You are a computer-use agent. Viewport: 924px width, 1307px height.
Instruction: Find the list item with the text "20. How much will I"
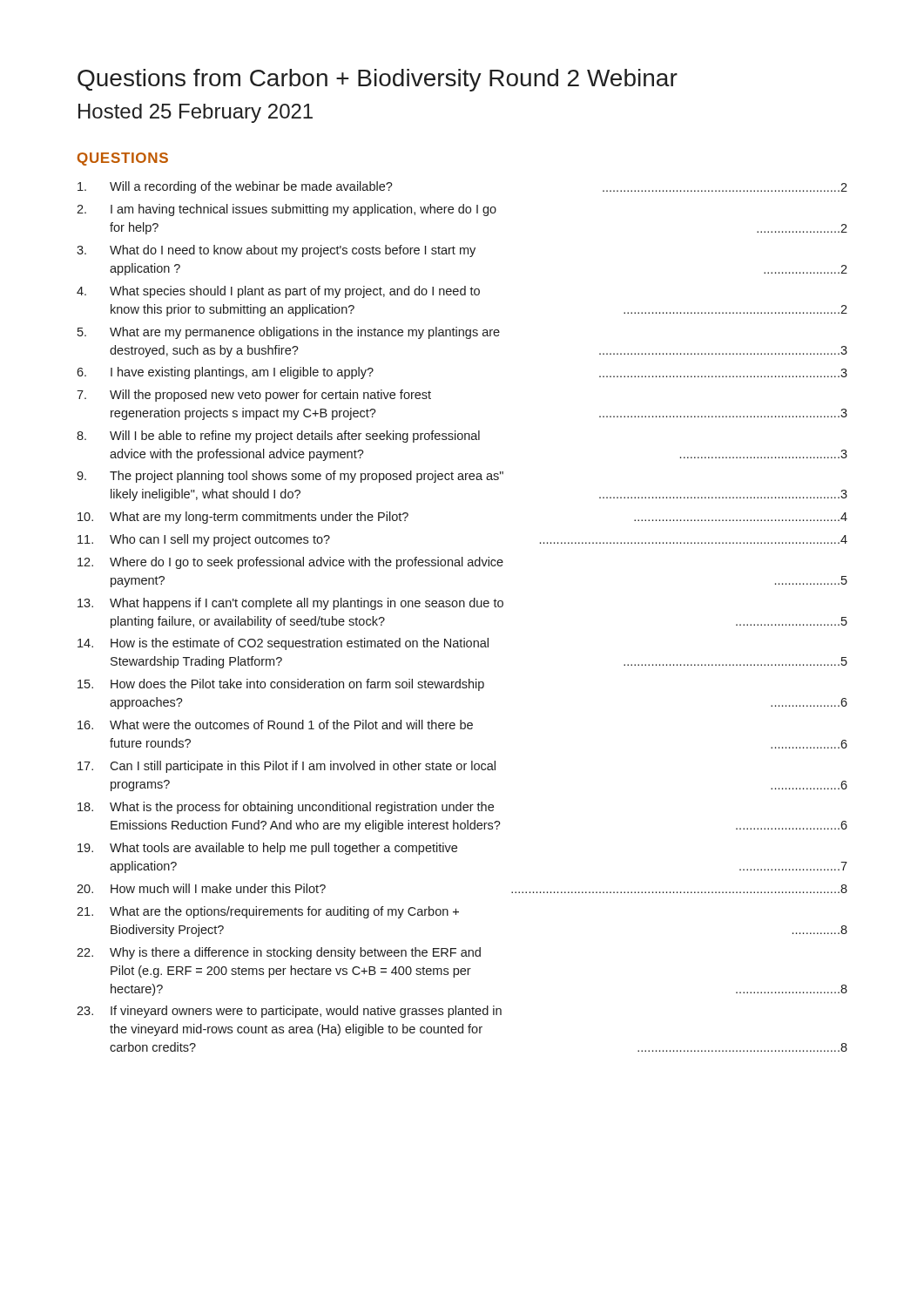(x=215, y=889)
